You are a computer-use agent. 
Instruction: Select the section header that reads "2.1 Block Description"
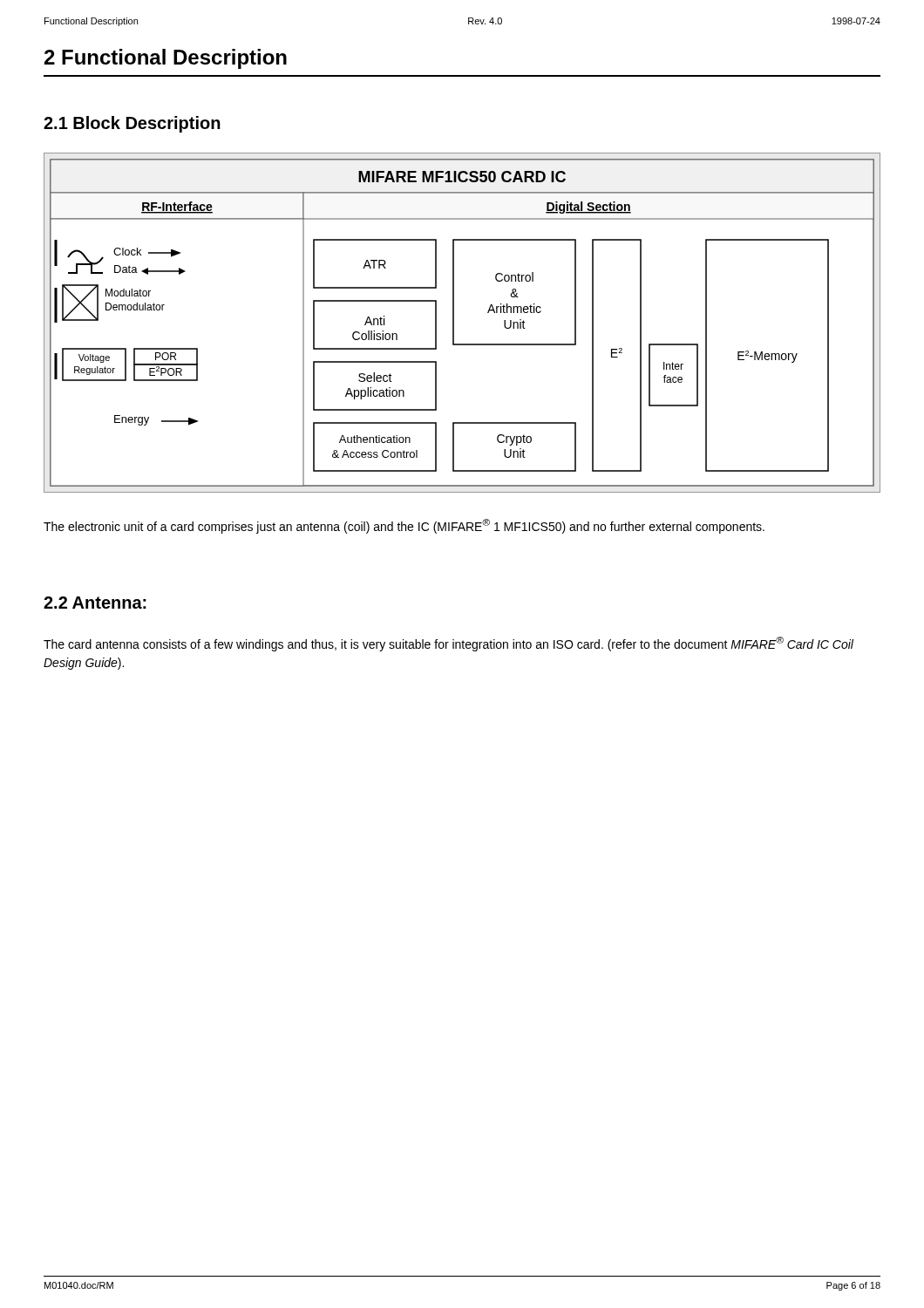click(132, 123)
